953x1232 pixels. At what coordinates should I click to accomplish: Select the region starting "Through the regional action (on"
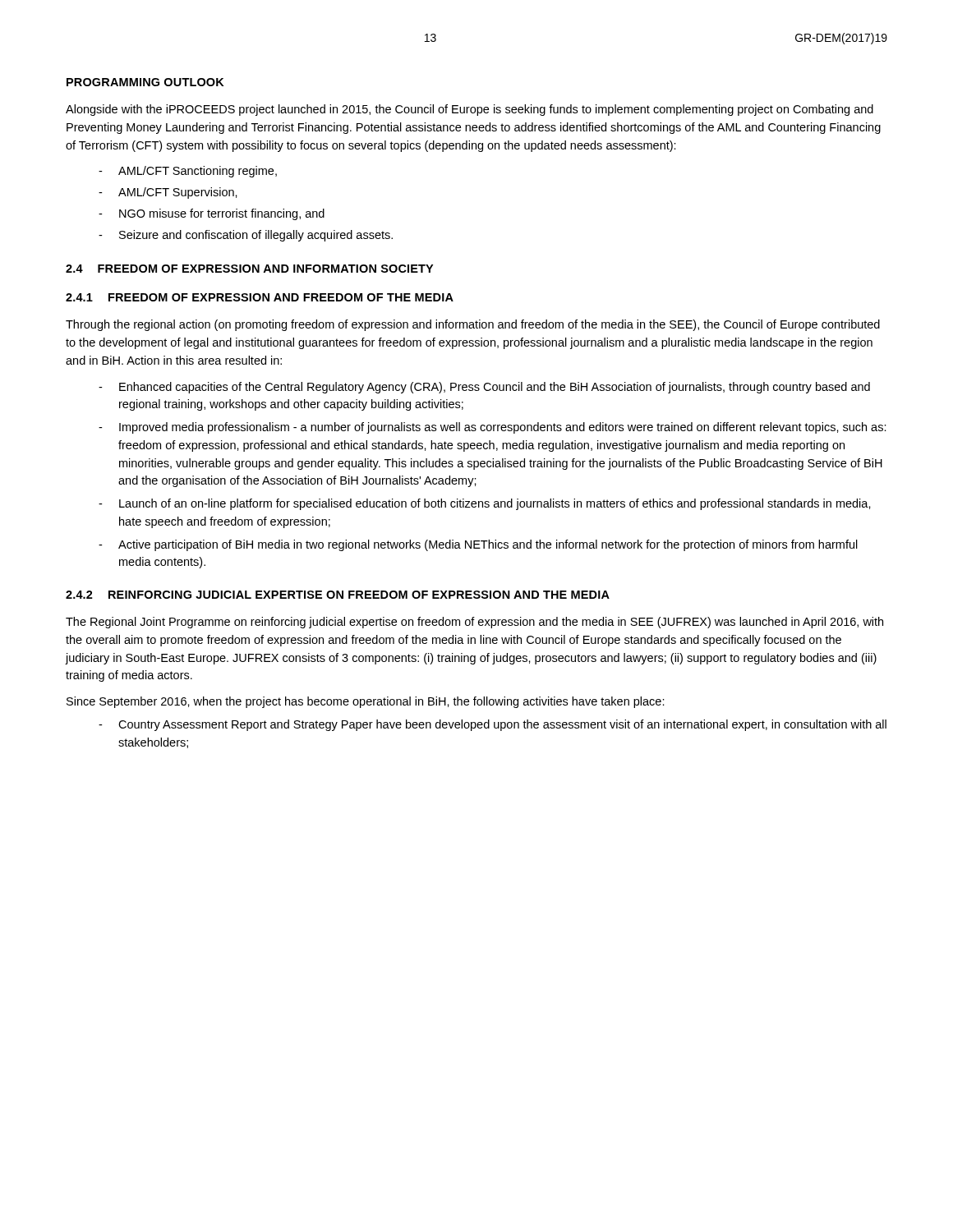tap(473, 343)
